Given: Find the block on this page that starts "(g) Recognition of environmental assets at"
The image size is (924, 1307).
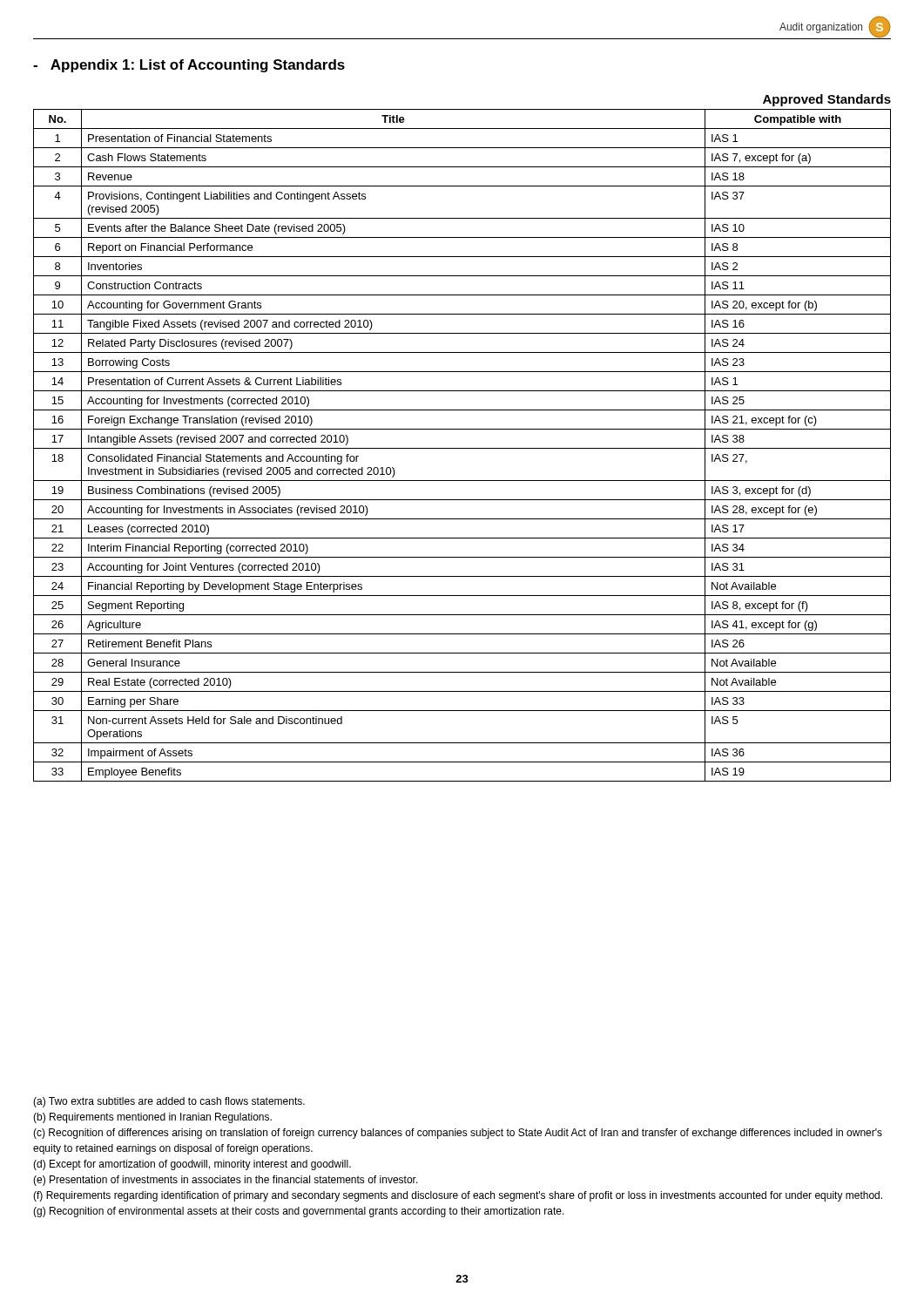Looking at the screenshot, I should point(299,1211).
